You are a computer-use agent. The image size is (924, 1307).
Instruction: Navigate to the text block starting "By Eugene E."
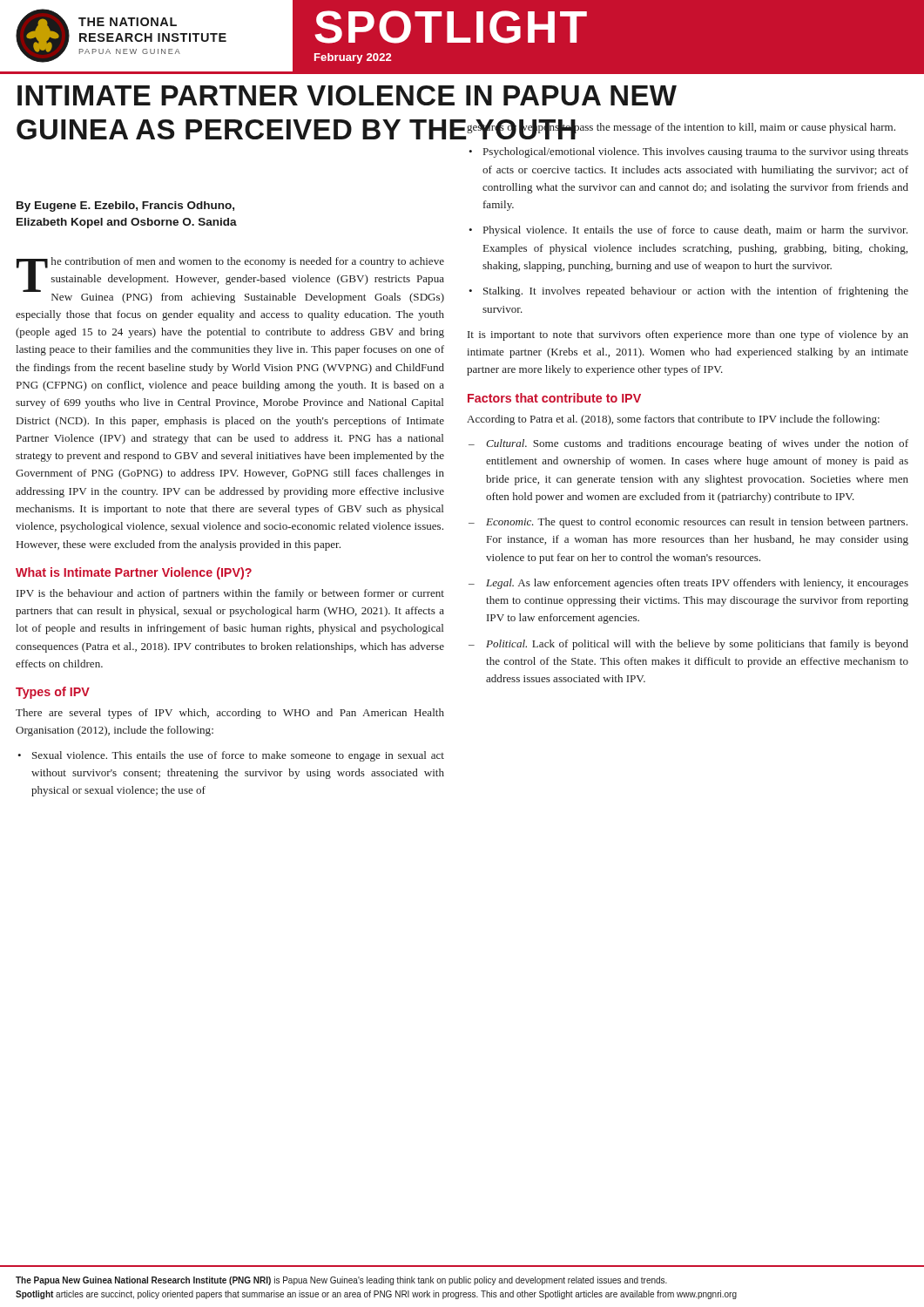click(x=126, y=214)
